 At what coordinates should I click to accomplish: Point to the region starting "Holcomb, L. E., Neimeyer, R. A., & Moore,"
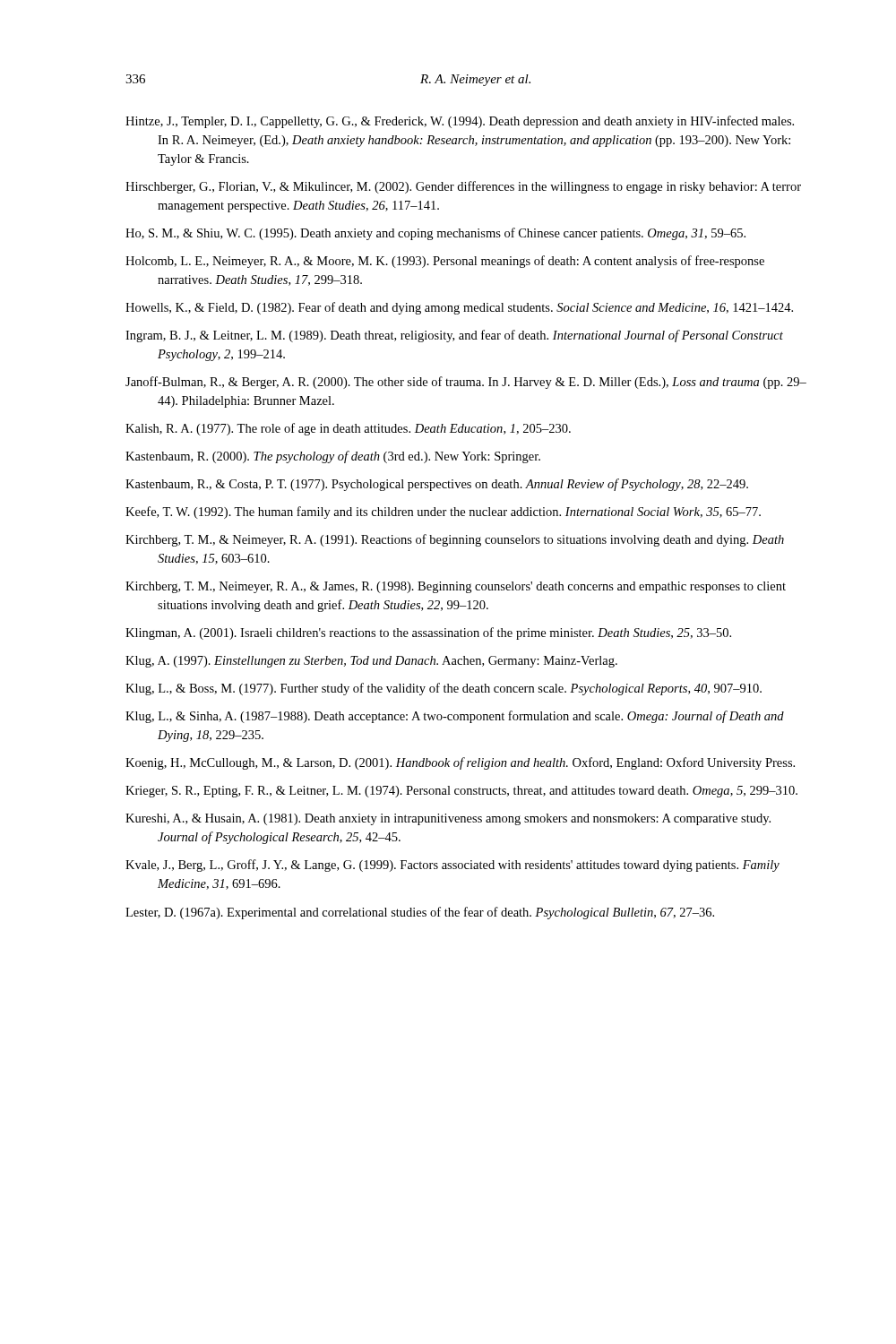445,270
